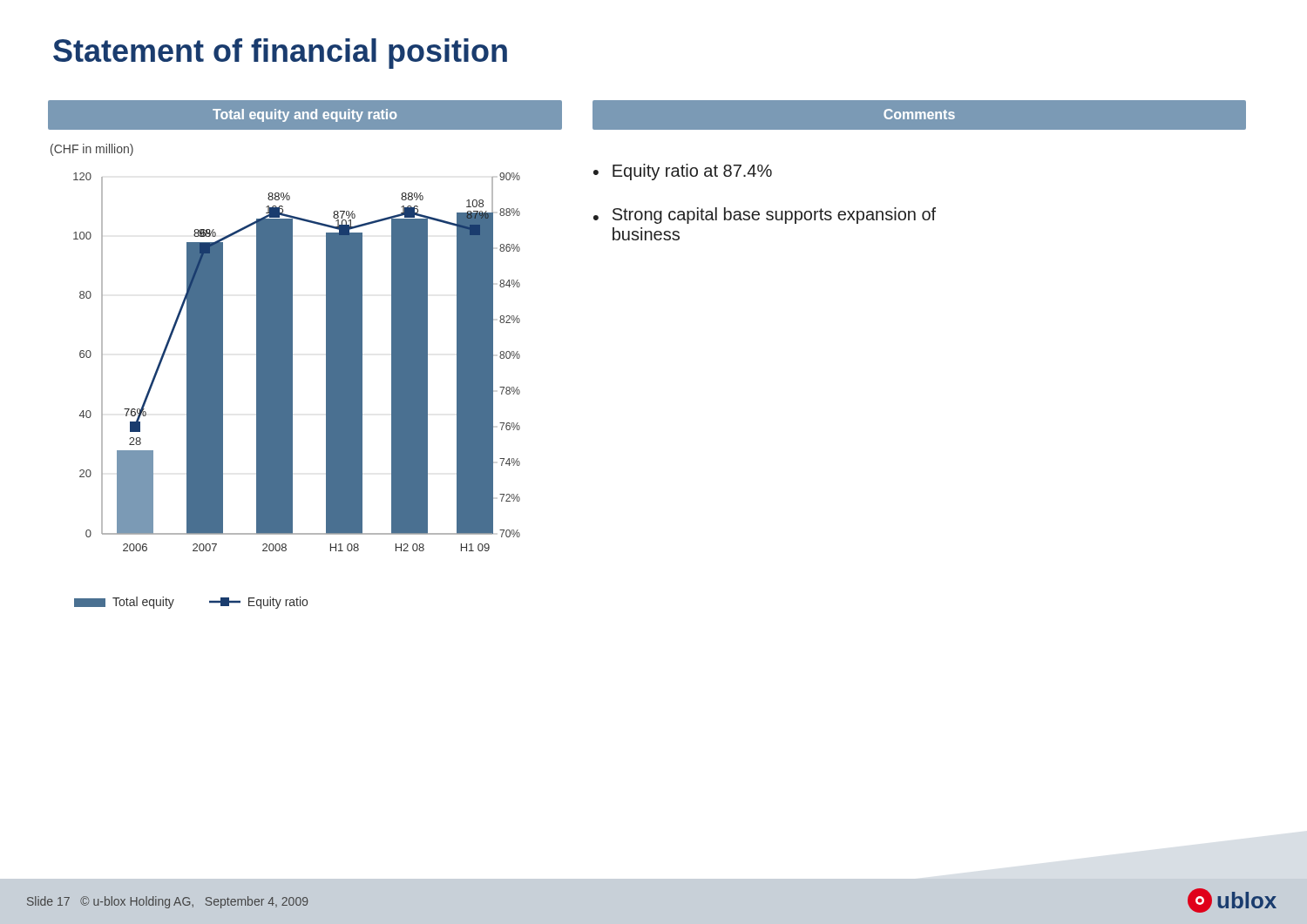The image size is (1307, 924).
Task: Locate the logo
Action: (x=1239, y=900)
